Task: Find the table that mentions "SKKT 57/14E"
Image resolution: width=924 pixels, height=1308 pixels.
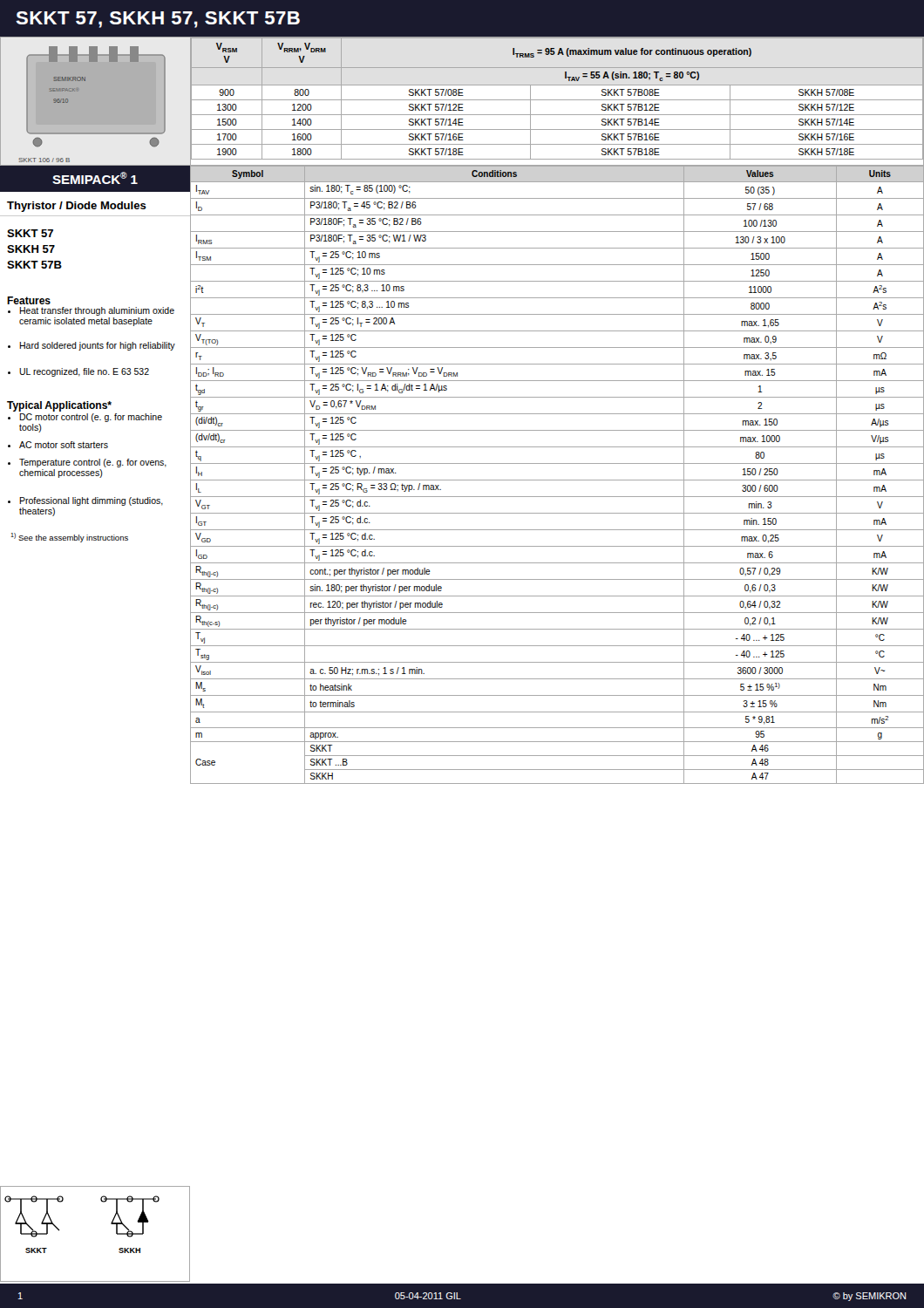Action: pos(557,101)
